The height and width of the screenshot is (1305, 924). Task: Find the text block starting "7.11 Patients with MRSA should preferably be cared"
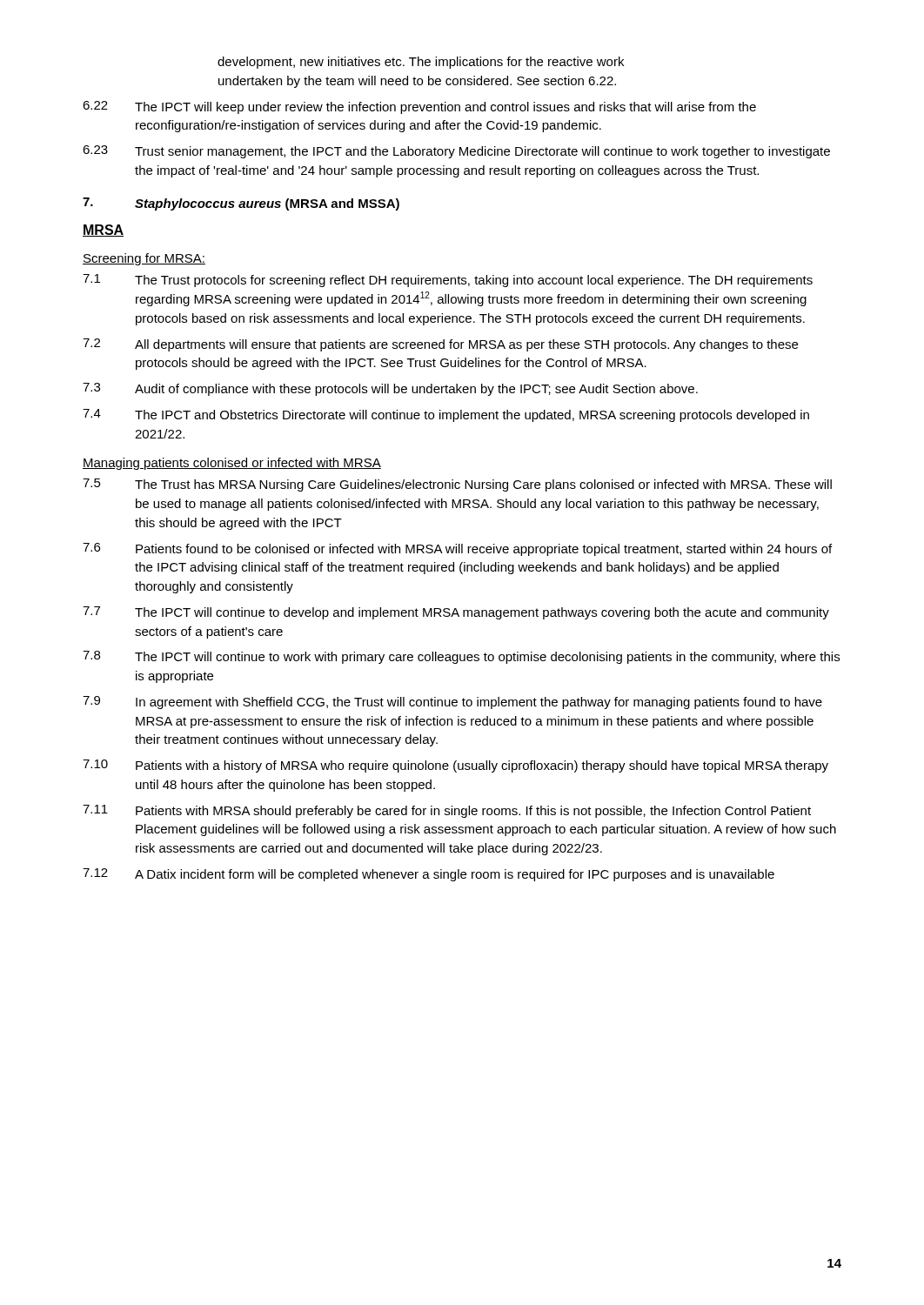coord(462,829)
